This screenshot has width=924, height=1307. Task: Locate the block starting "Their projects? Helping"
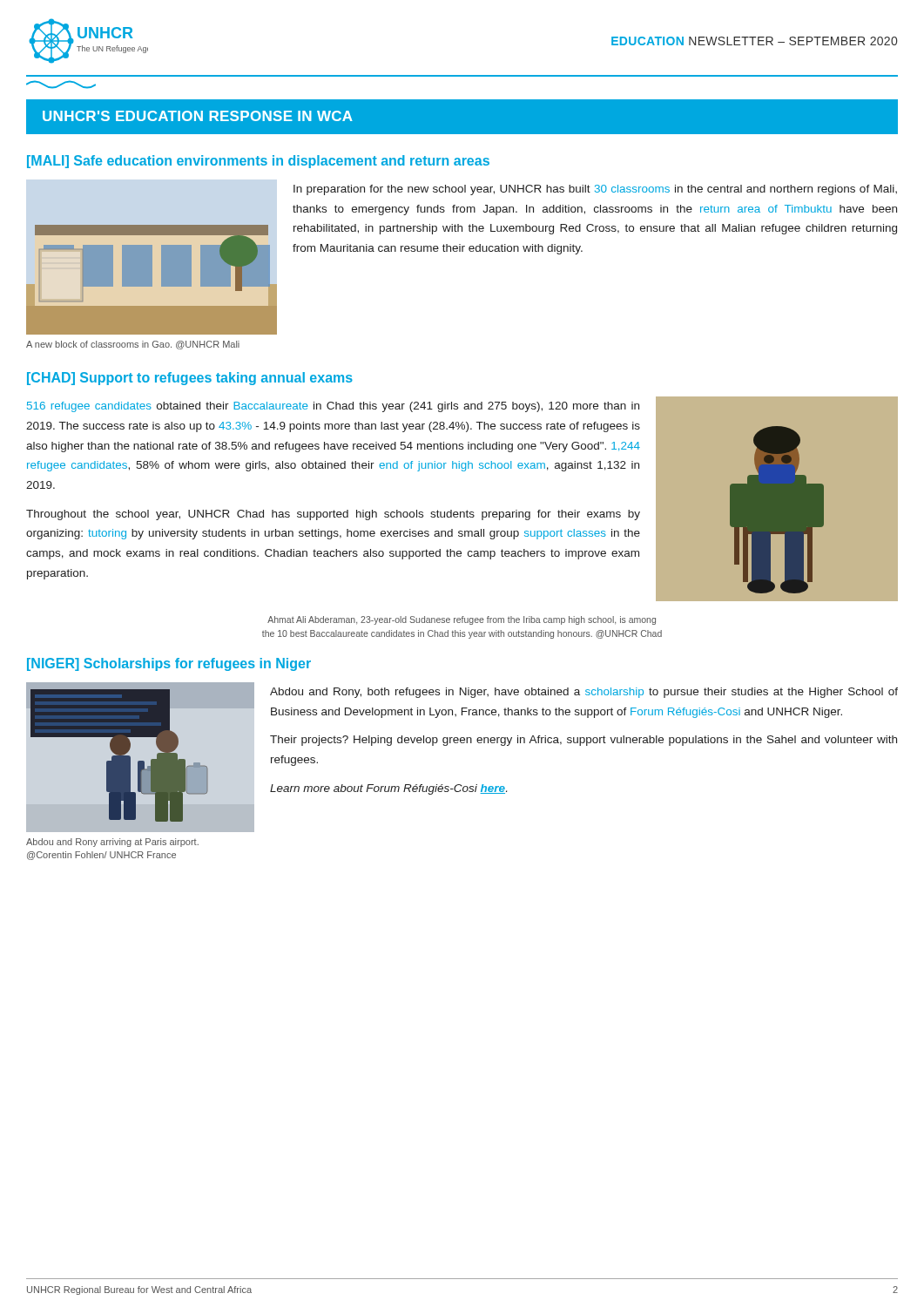pos(584,749)
